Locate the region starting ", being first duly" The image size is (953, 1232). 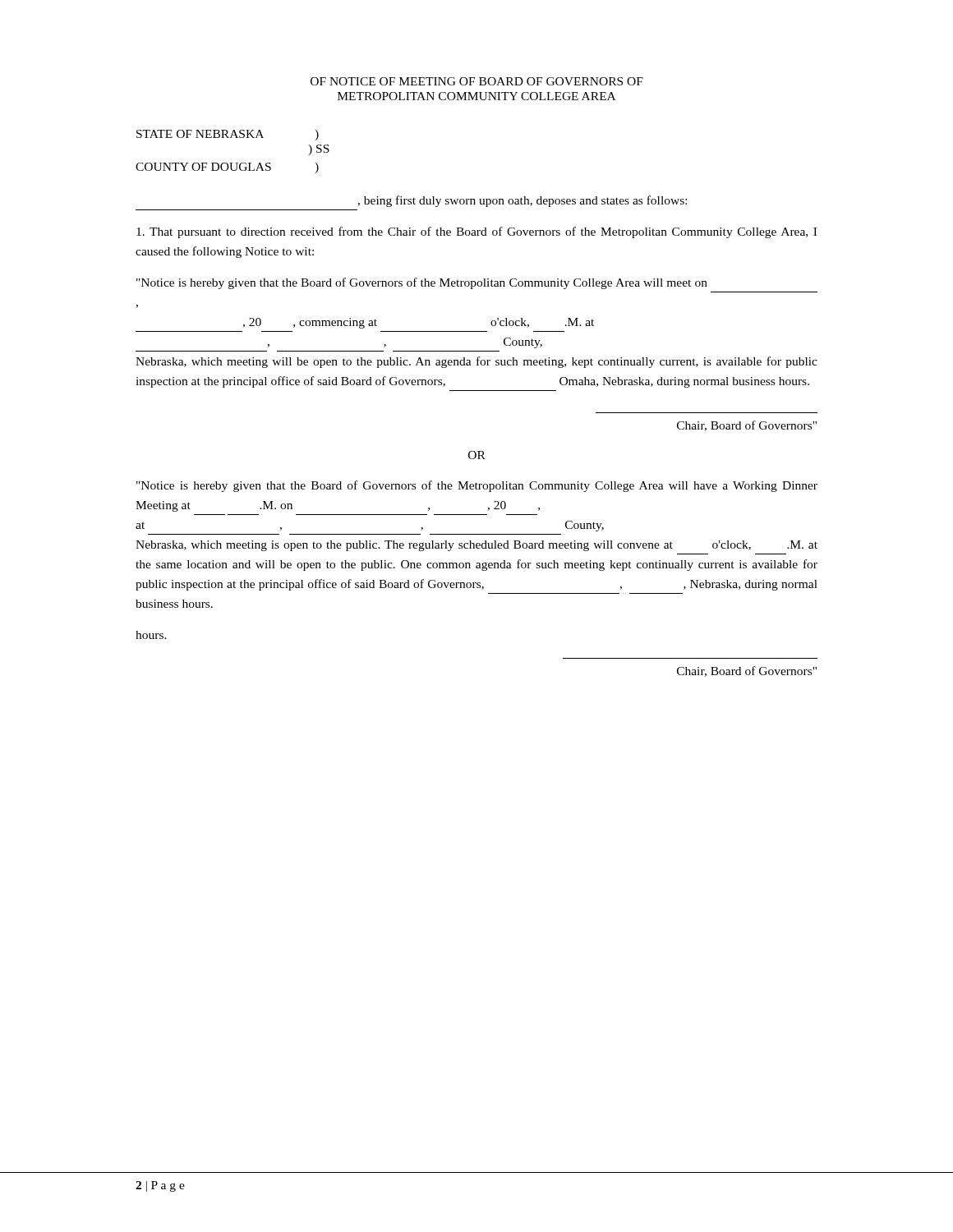(412, 202)
